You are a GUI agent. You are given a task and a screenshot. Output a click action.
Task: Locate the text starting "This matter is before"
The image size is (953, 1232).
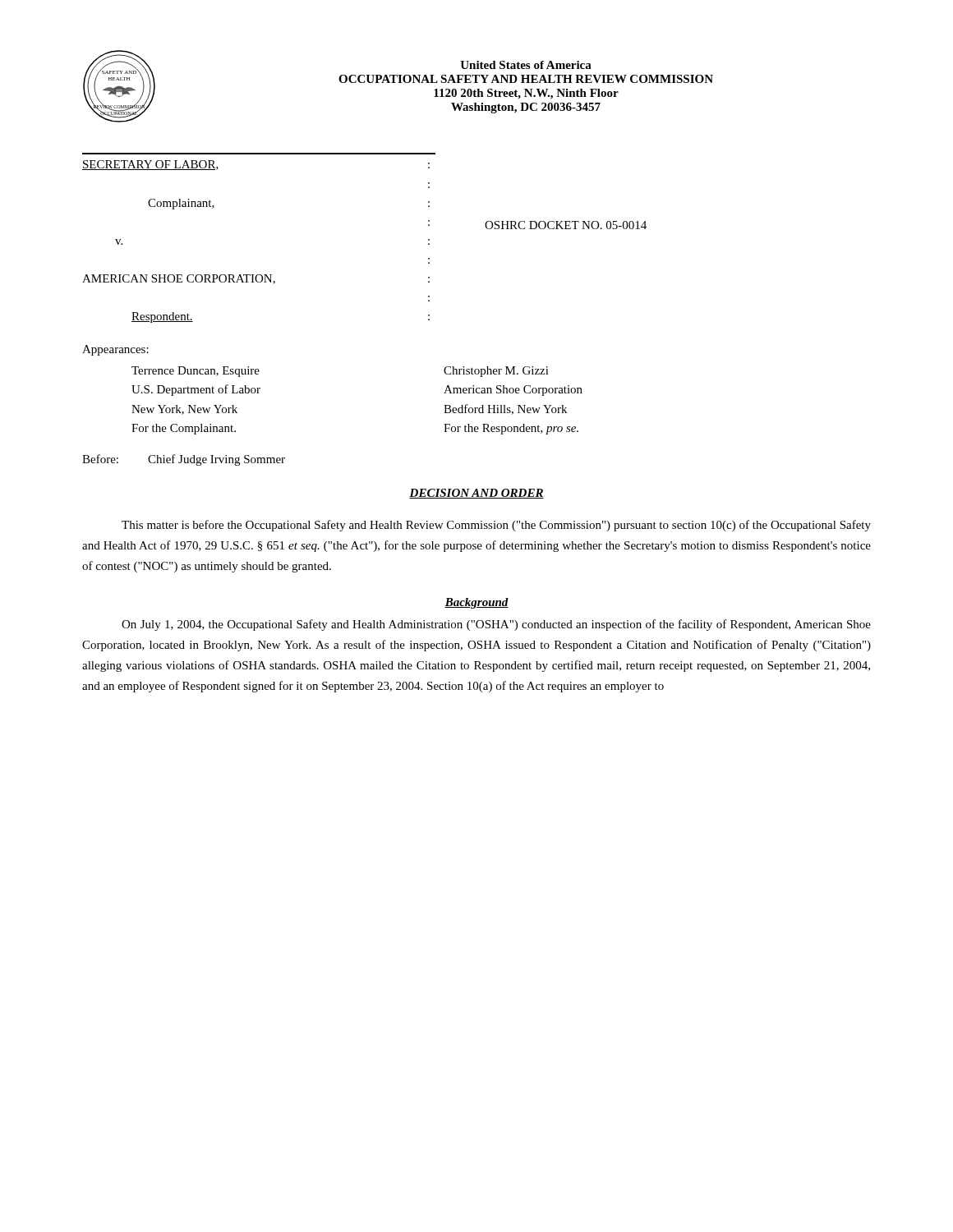click(x=476, y=545)
